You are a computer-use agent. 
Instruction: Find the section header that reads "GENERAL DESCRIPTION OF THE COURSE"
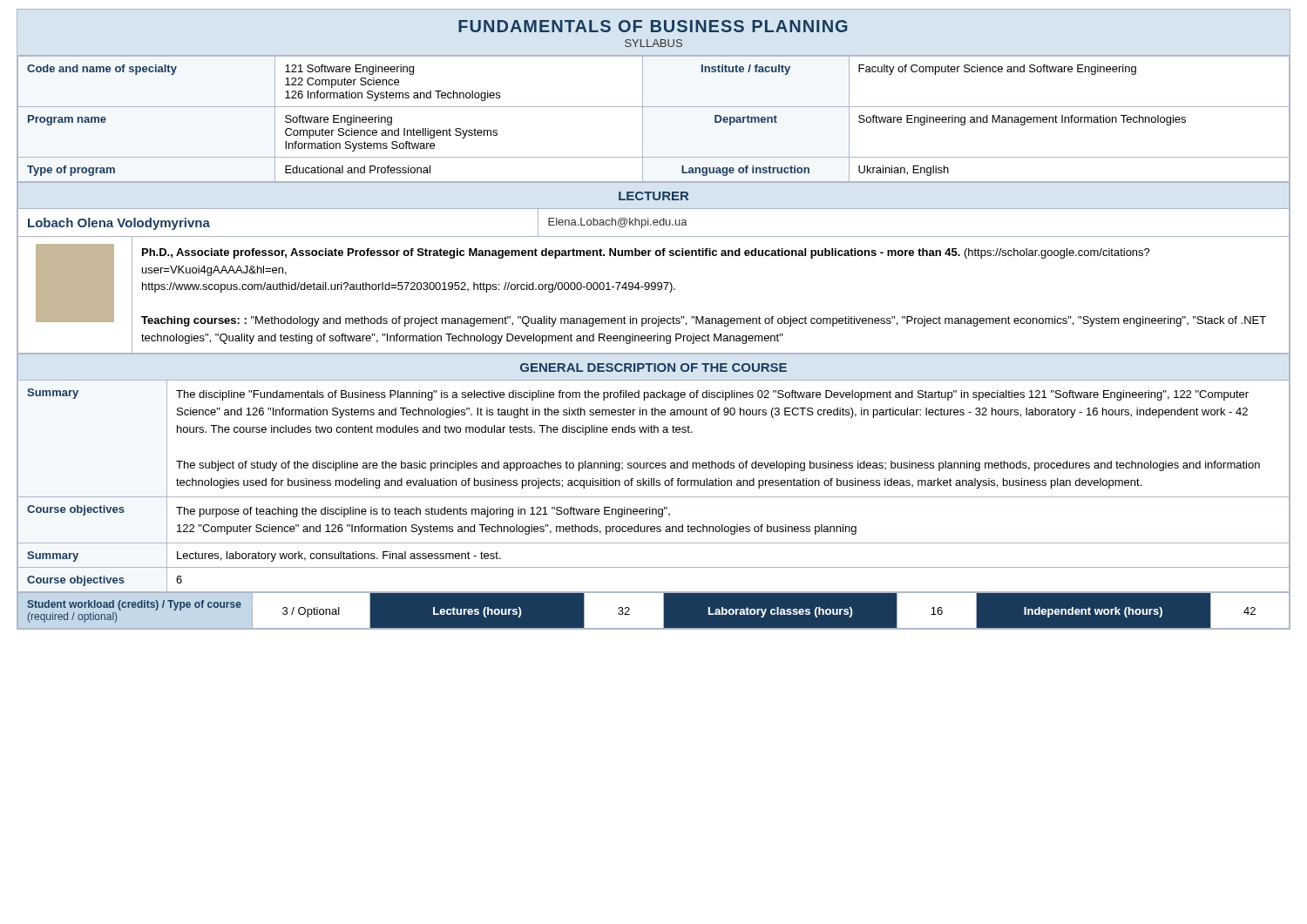tap(654, 367)
